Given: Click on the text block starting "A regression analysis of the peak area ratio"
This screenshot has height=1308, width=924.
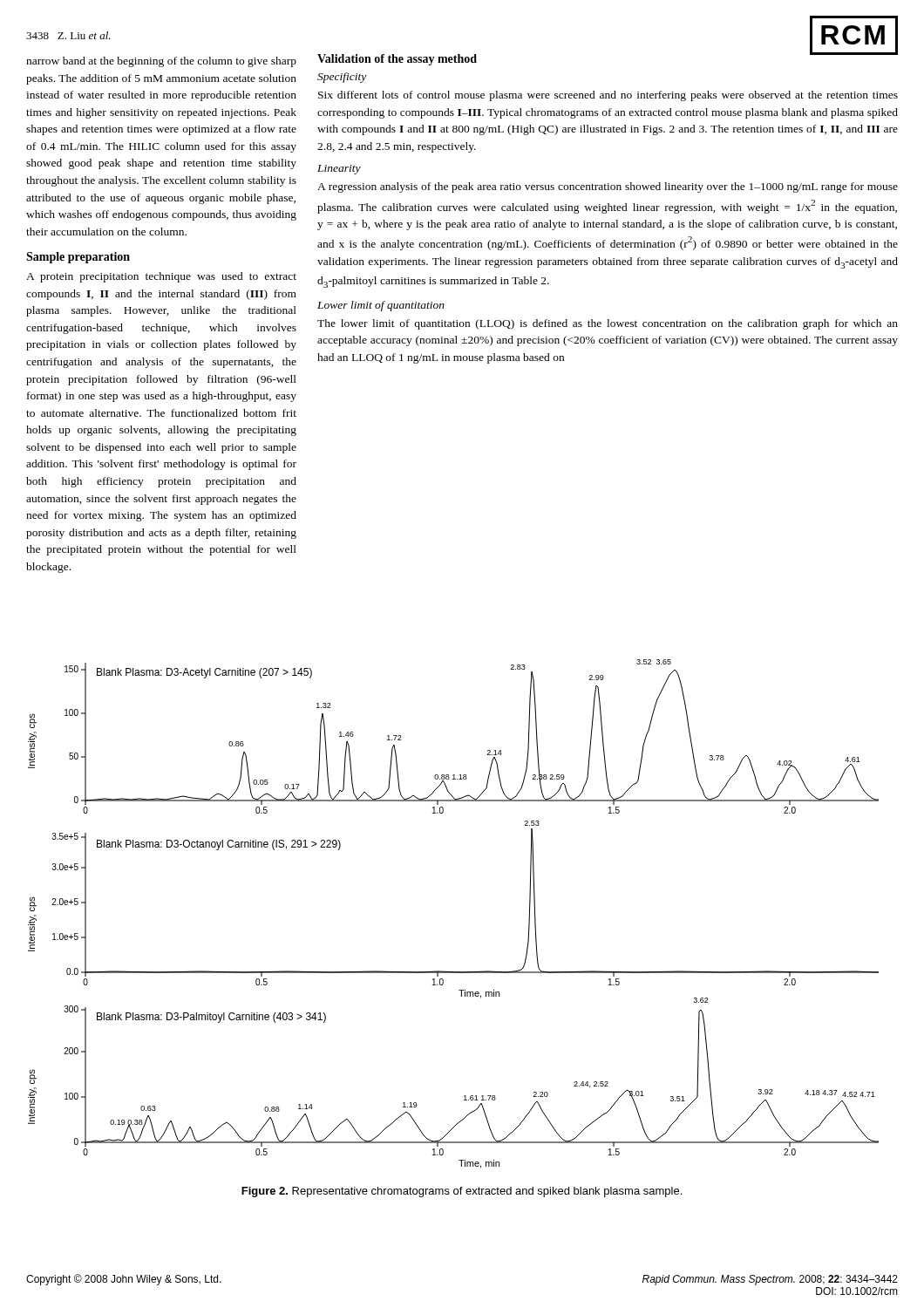Looking at the screenshot, I should [608, 234].
